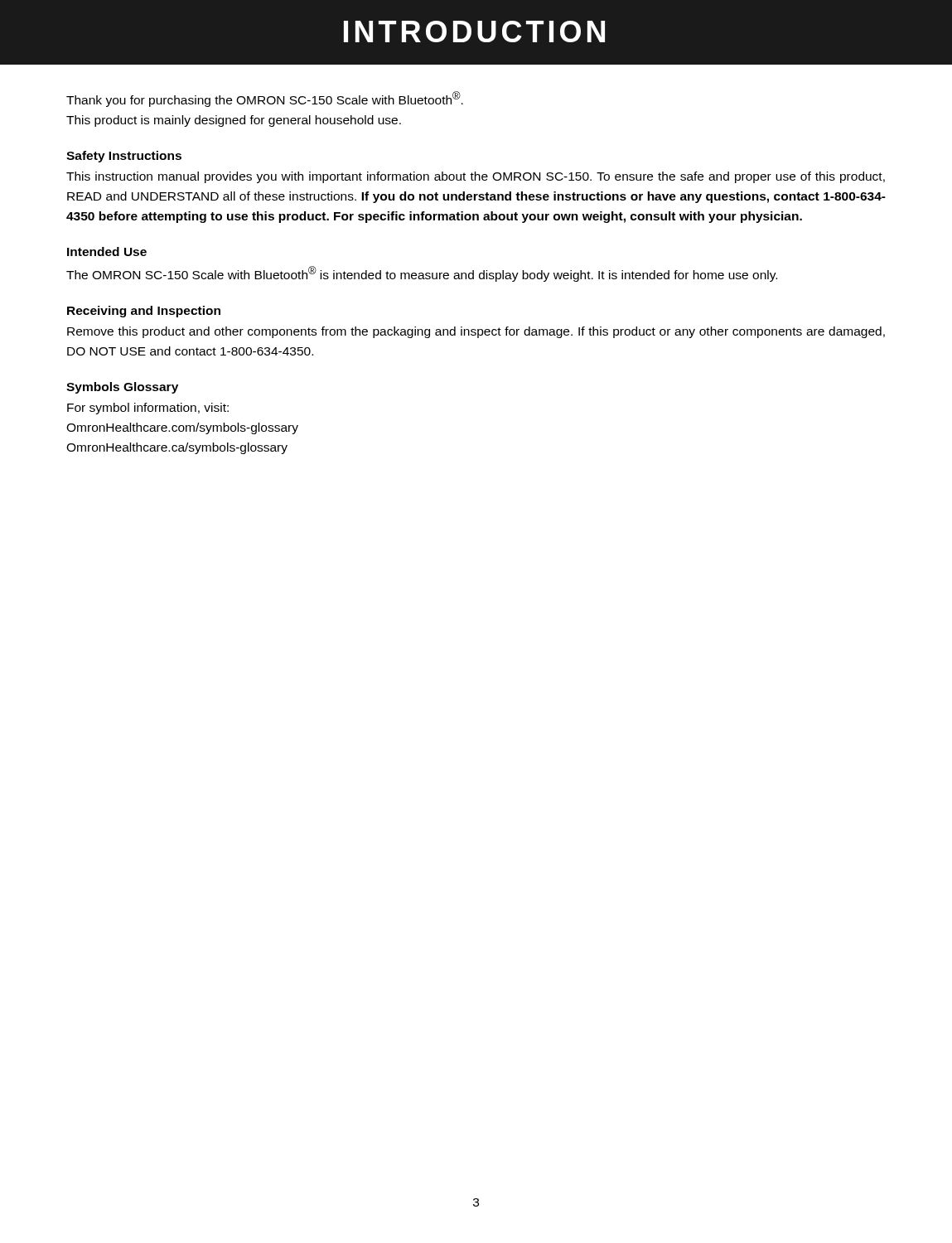
Task: Click on the text block with the text "The OMRON SC-150 Scale with Bluetooth® is intended"
Action: coord(422,273)
